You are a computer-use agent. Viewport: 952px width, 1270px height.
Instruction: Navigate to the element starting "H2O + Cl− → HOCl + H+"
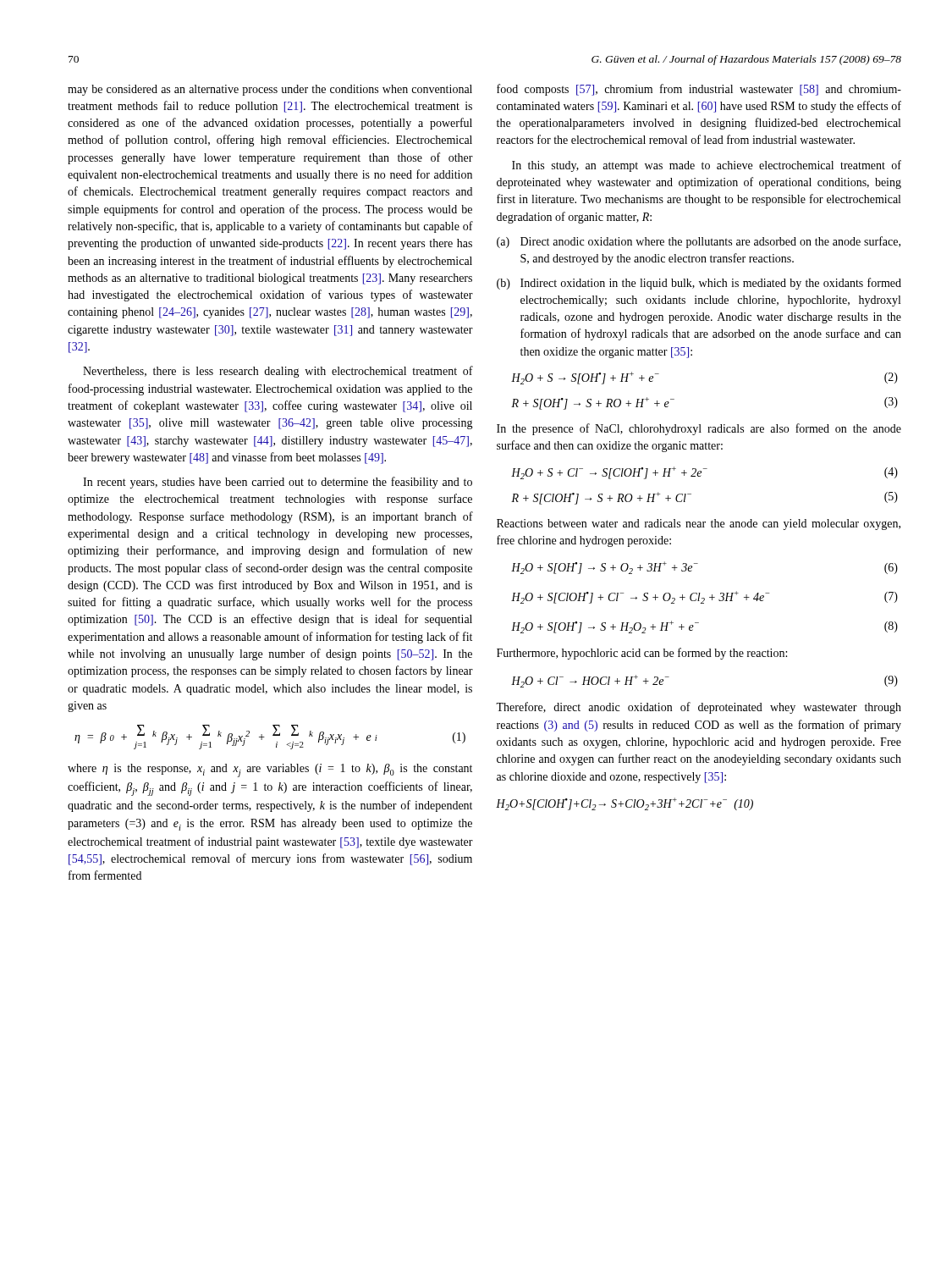coord(591,681)
